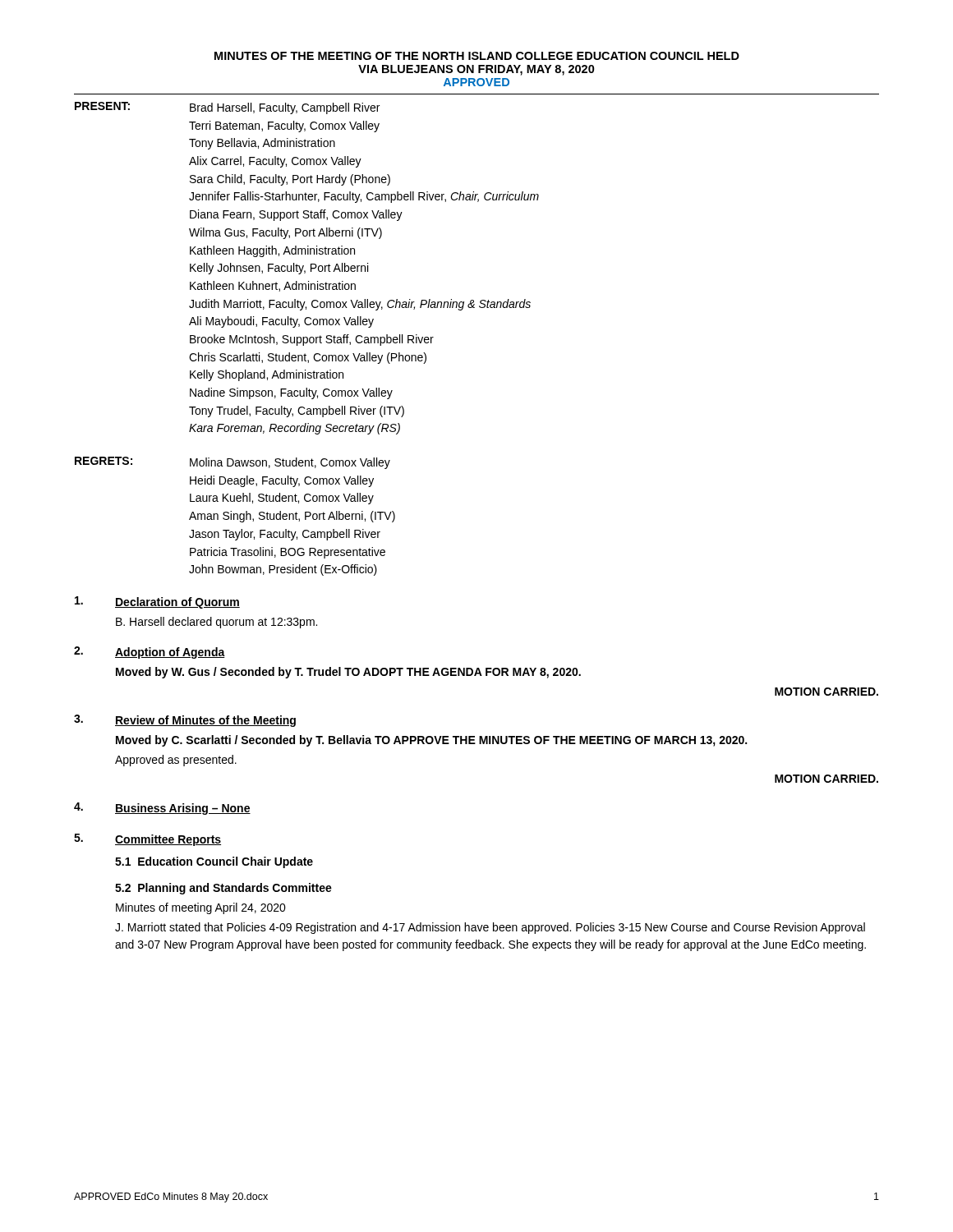This screenshot has height=1232, width=953.
Task: Locate the block of text that opens with "Moved by C. Scarlatti / Seconded by"
Action: 431,741
